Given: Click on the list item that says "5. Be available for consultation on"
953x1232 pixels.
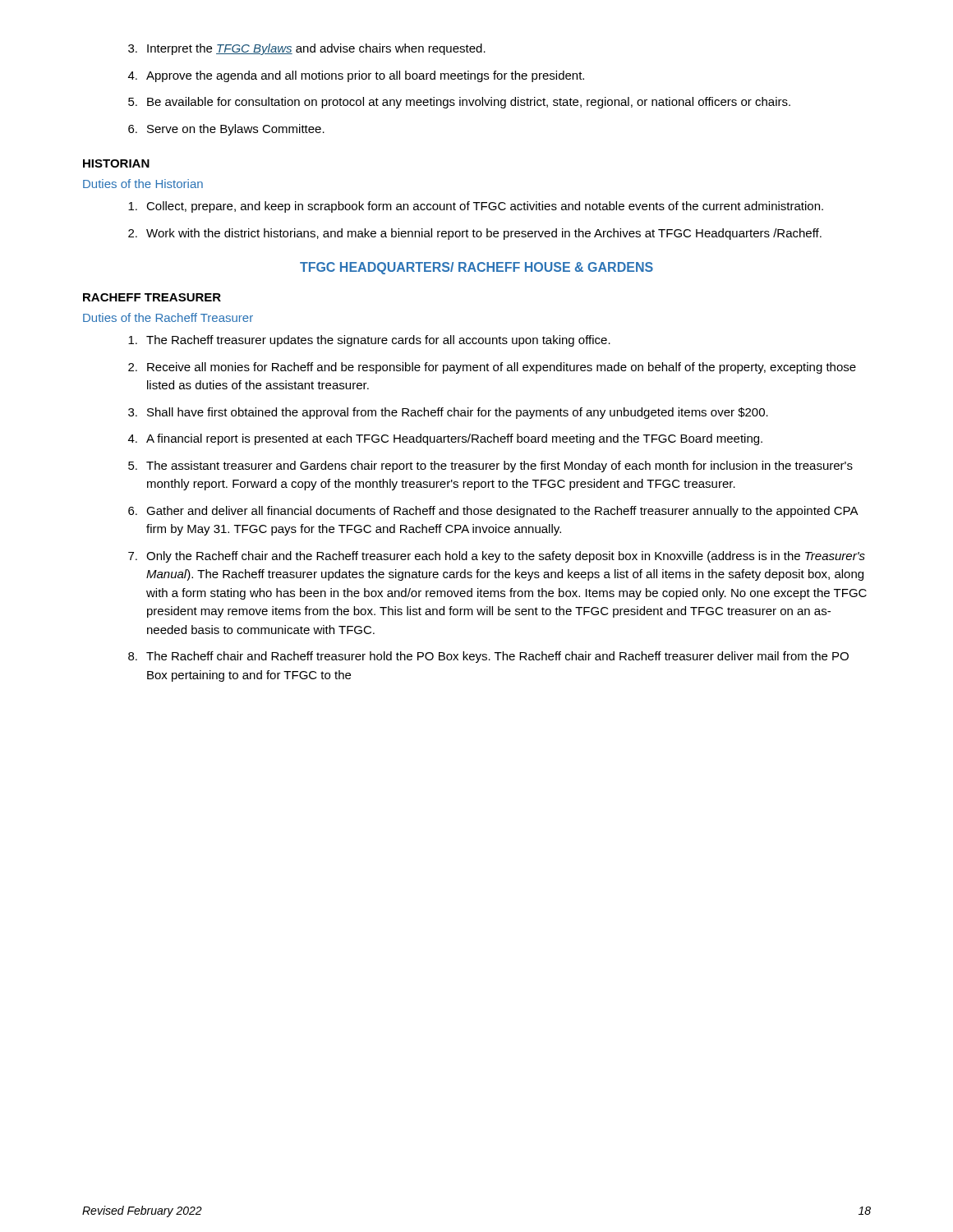Looking at the screenshot, I should point(489,102).
